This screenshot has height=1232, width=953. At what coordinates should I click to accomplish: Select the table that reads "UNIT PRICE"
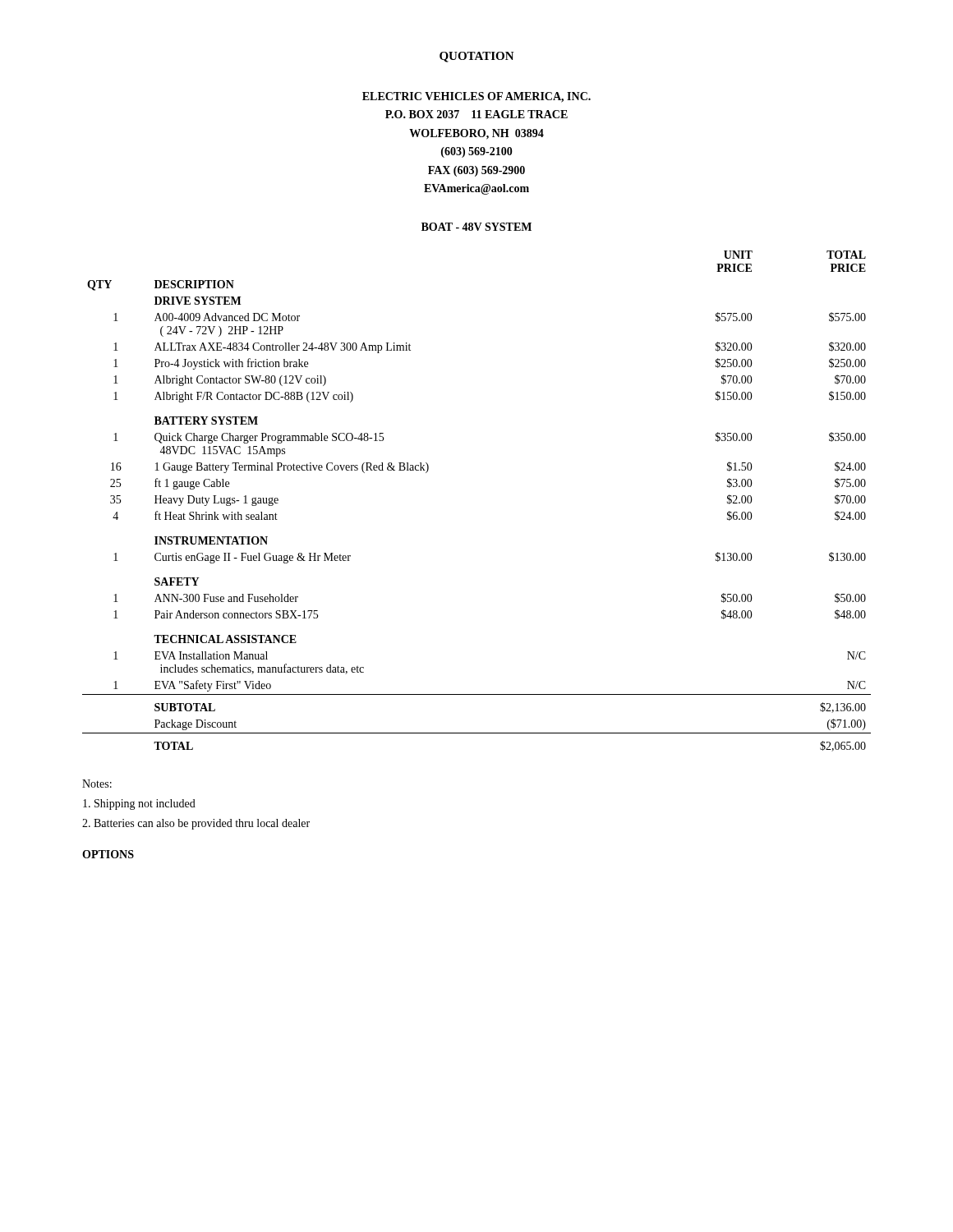[x=476, y=501]
